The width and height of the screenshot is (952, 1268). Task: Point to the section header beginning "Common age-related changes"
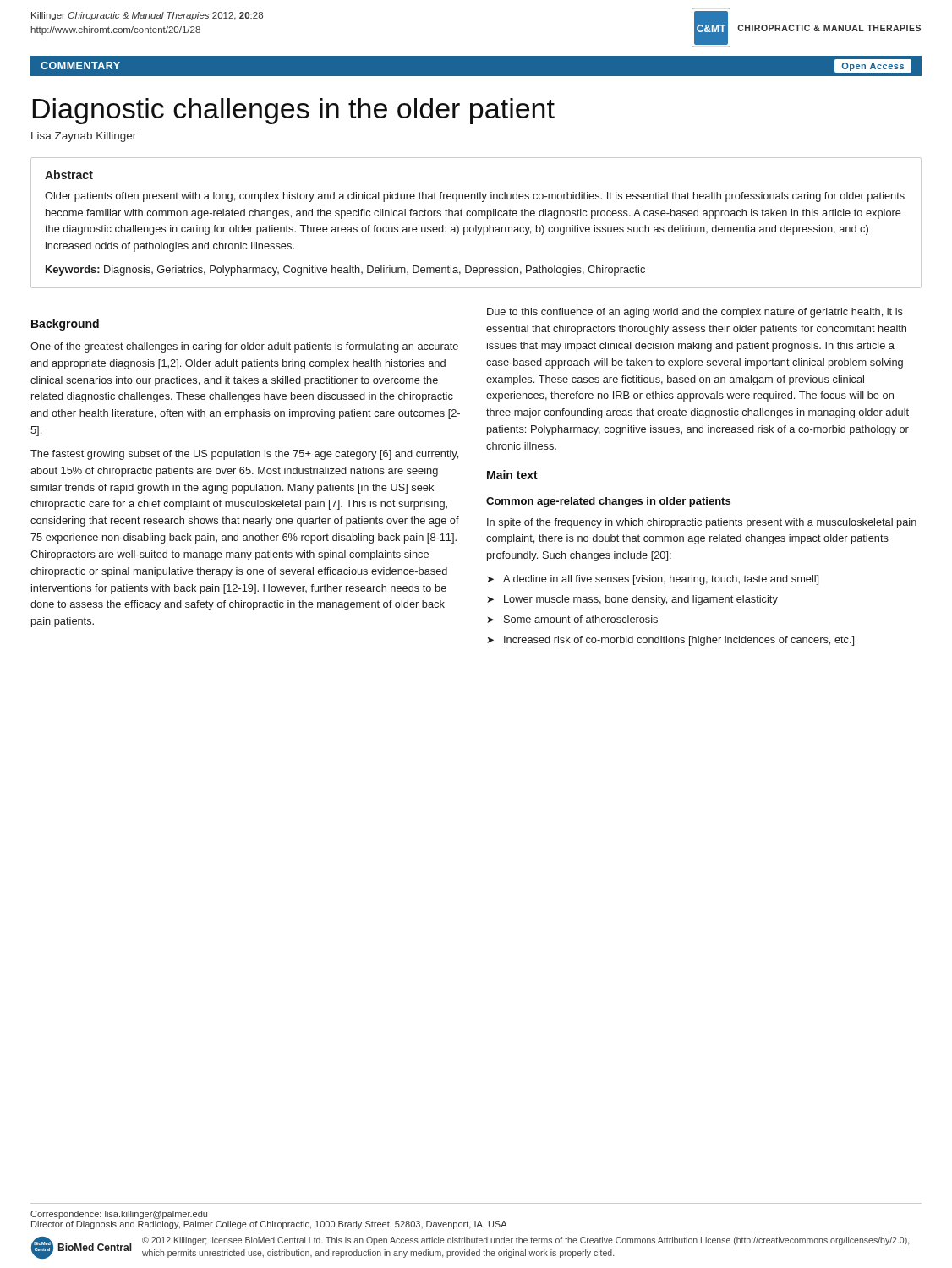click(609, 501)
